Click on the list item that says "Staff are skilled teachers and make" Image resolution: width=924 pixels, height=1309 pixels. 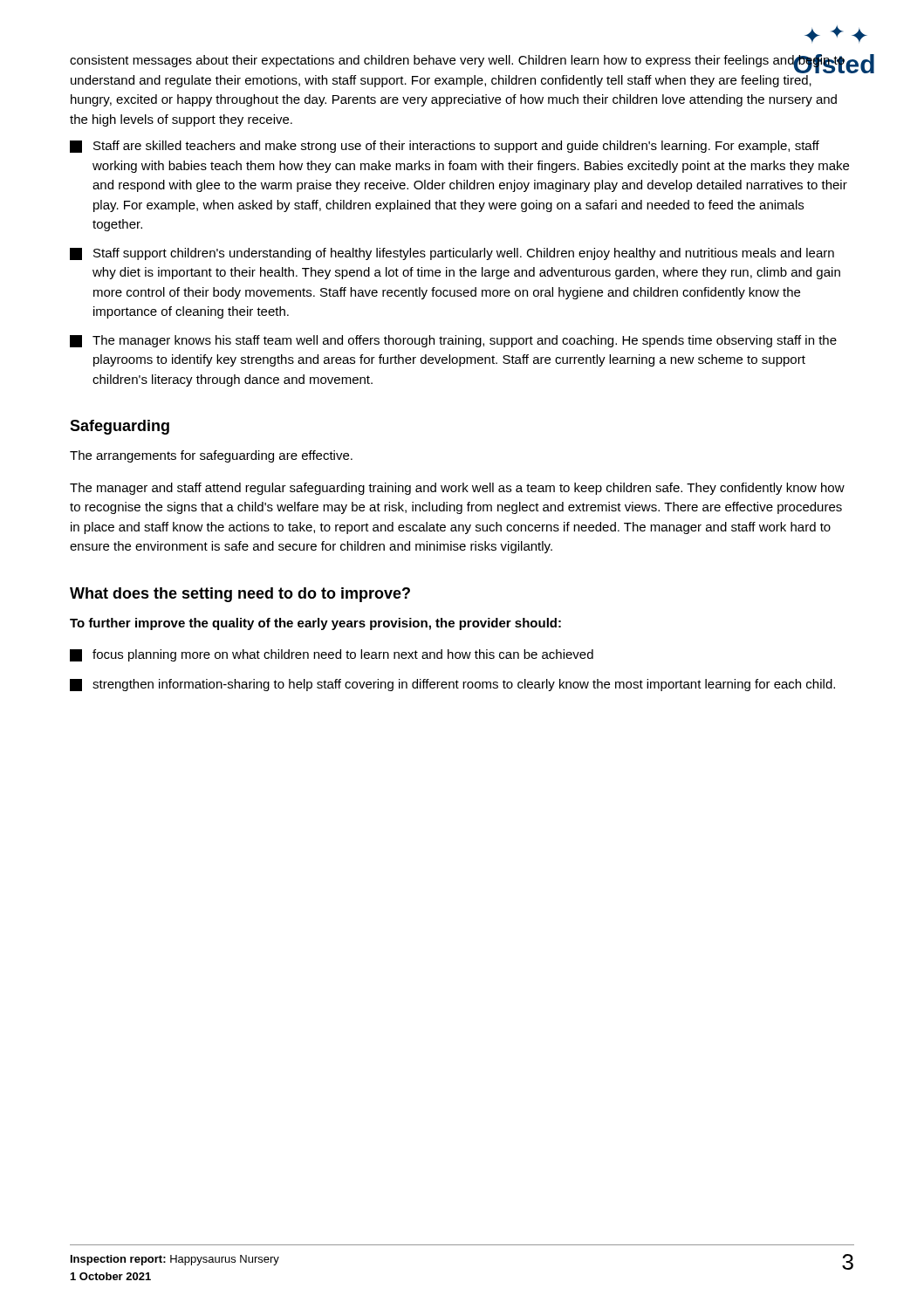coord(462,185)
